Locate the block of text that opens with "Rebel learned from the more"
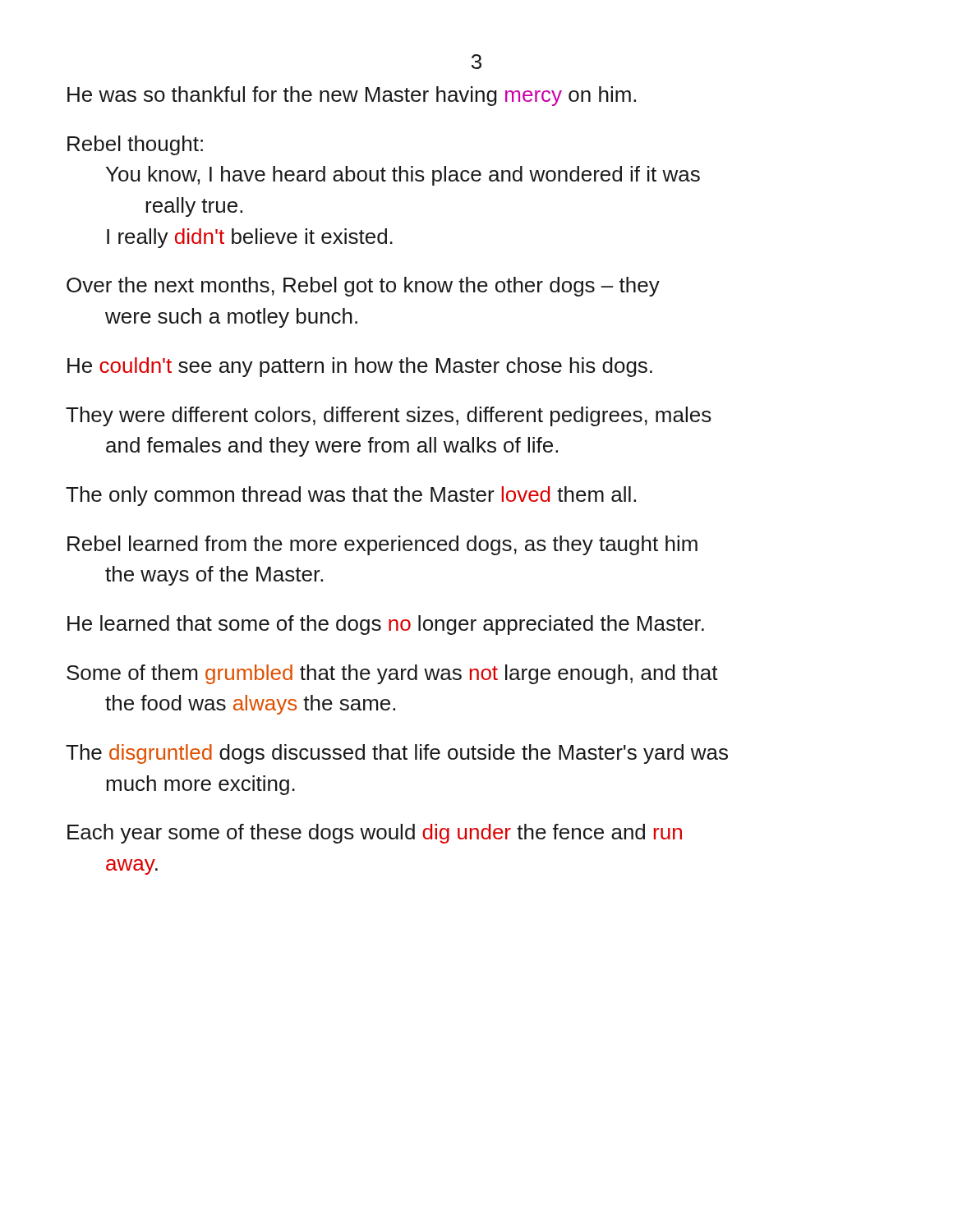The width and height of the screenshot is (953, 1232). pos(476,561)
